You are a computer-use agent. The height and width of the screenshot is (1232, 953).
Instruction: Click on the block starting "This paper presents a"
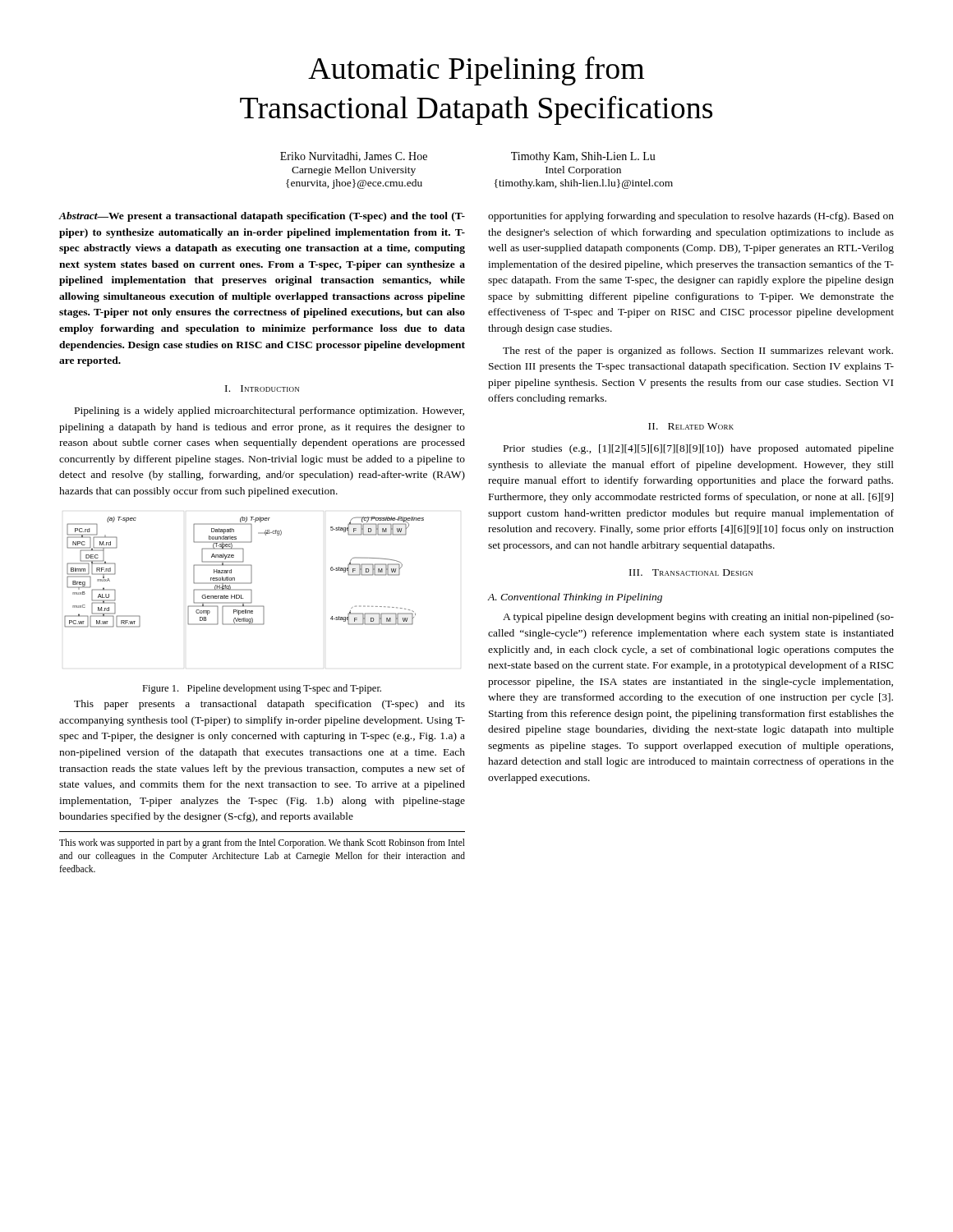[x=262, y=760]
